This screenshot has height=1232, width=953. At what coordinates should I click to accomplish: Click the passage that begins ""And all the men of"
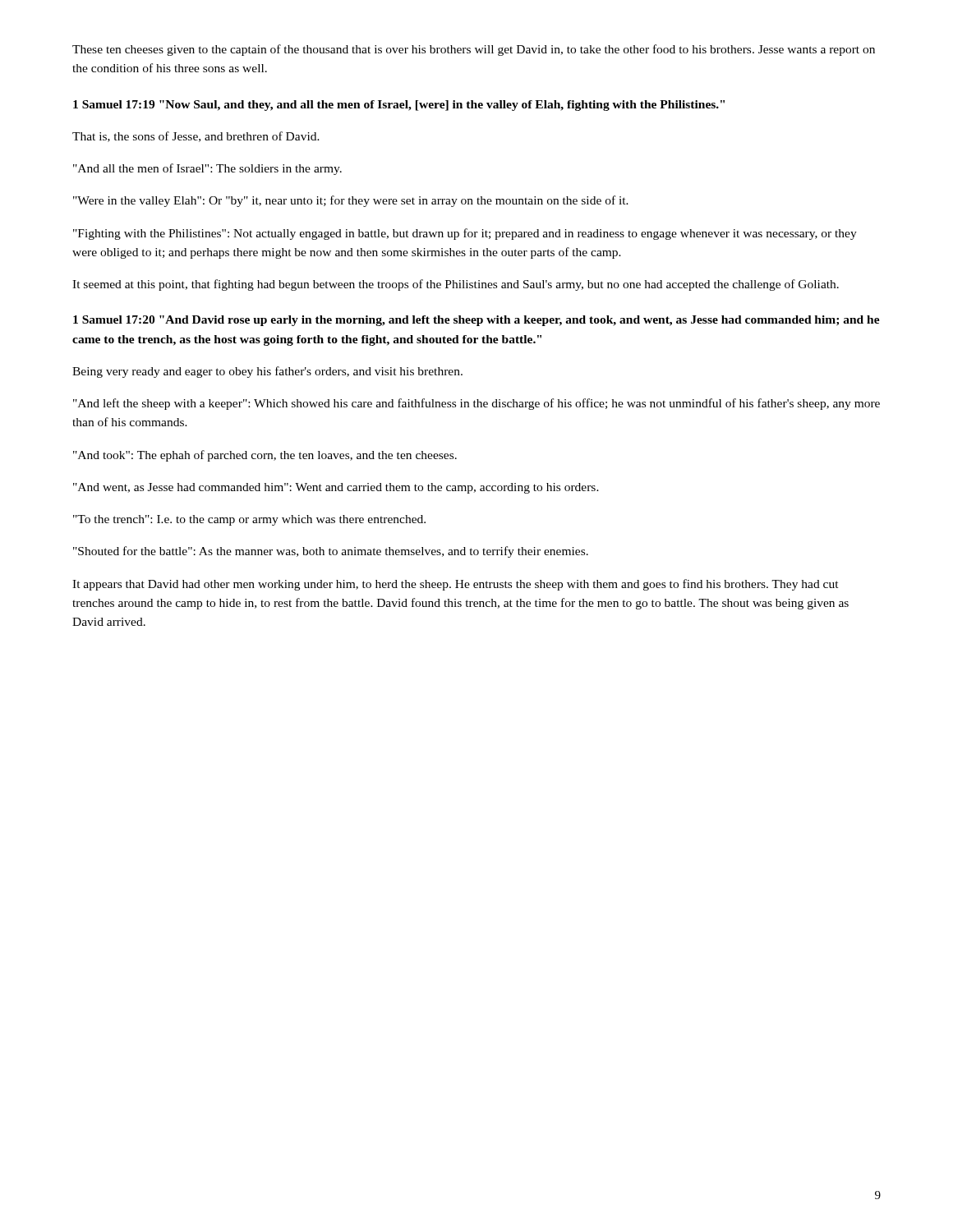207,168
